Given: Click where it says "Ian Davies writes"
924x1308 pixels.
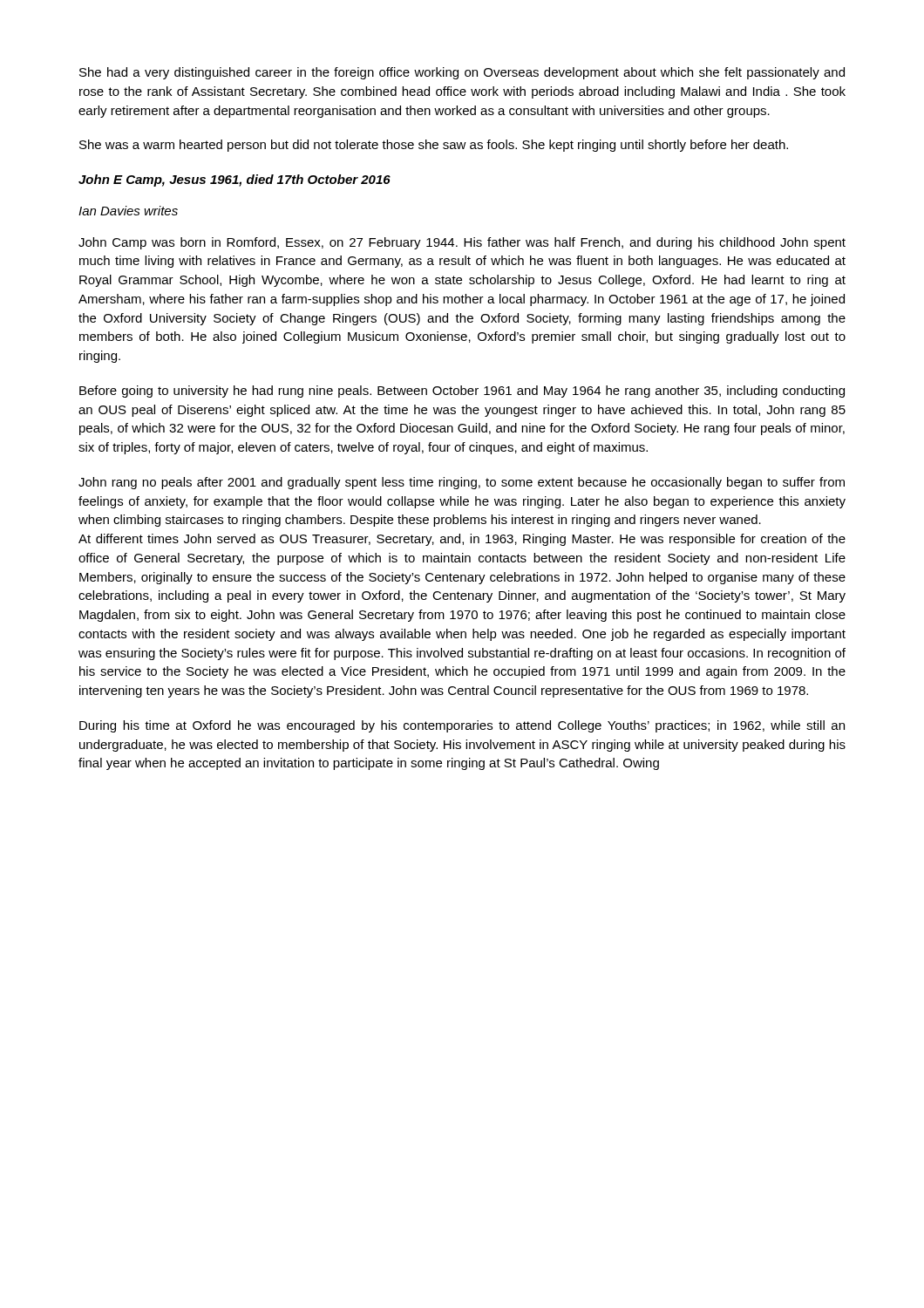Looking at the screenshot, I should click(x=128, y=210).
